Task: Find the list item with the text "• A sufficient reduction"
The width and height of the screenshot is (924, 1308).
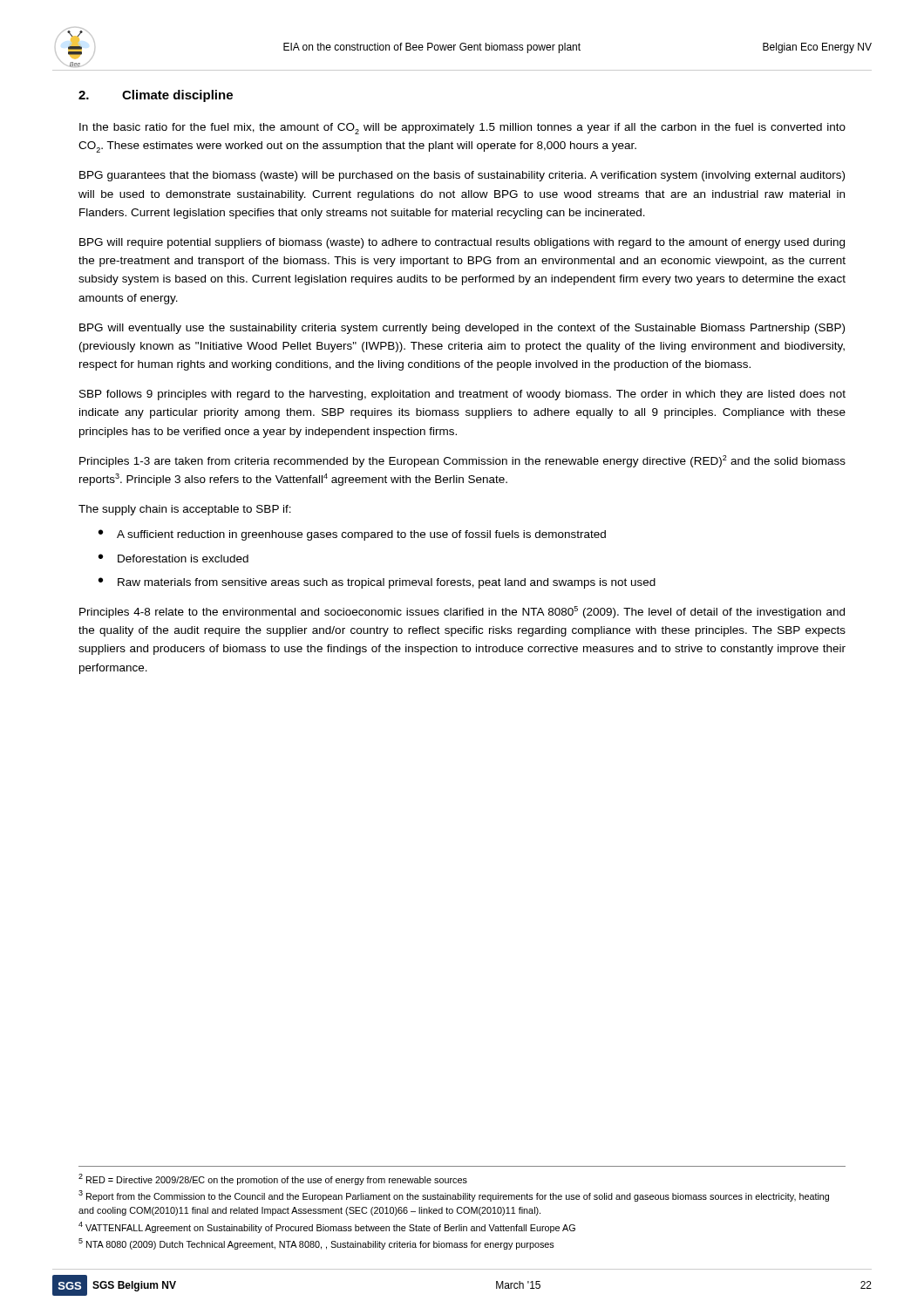Action: [x=352, y=535]
